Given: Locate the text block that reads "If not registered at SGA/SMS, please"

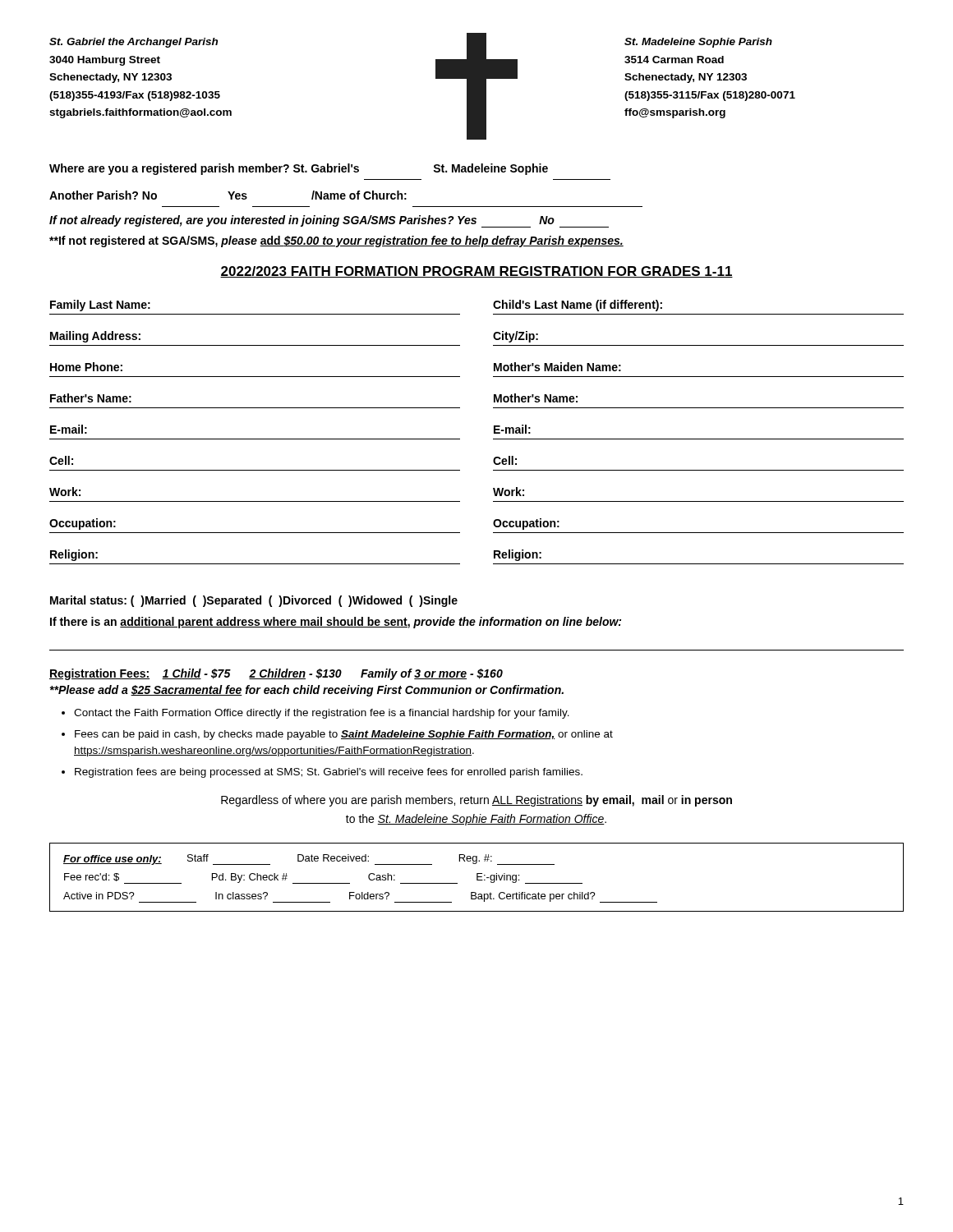Looking at the screenshot, I should pyautogui.click(x=336, y=240).
